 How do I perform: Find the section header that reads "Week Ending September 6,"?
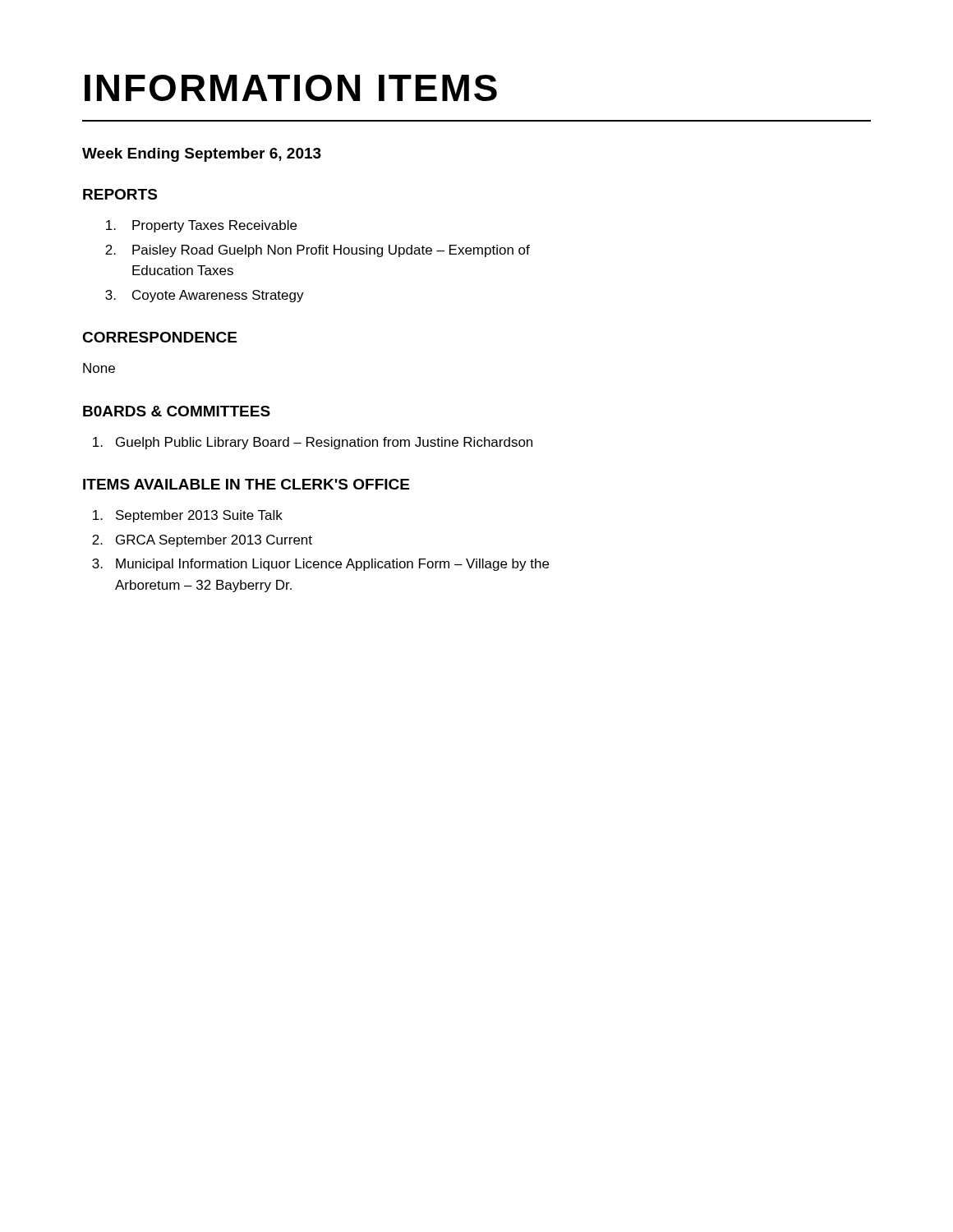(202, 153)
